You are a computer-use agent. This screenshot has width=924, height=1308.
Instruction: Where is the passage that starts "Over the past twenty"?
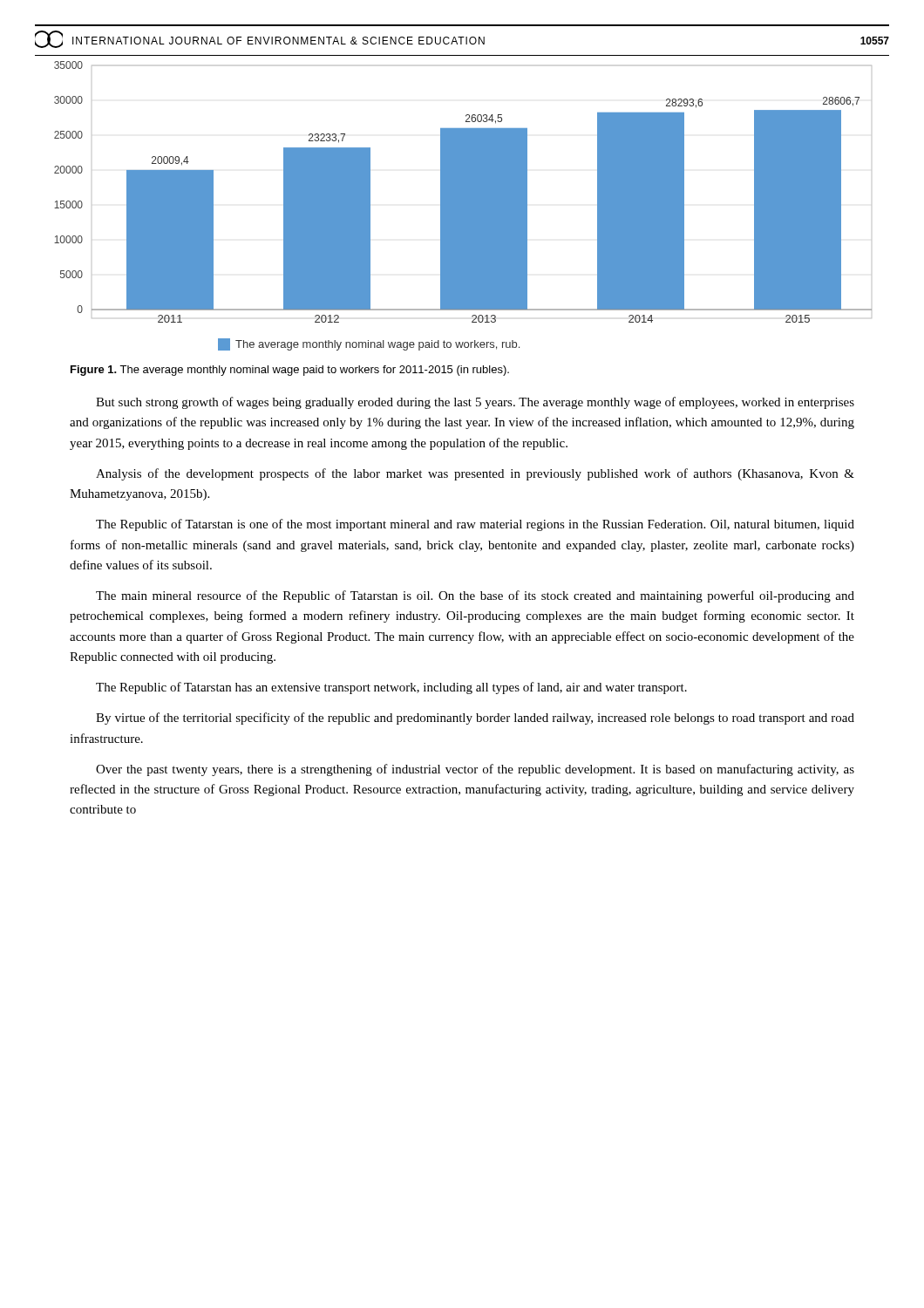coord(462,790)
